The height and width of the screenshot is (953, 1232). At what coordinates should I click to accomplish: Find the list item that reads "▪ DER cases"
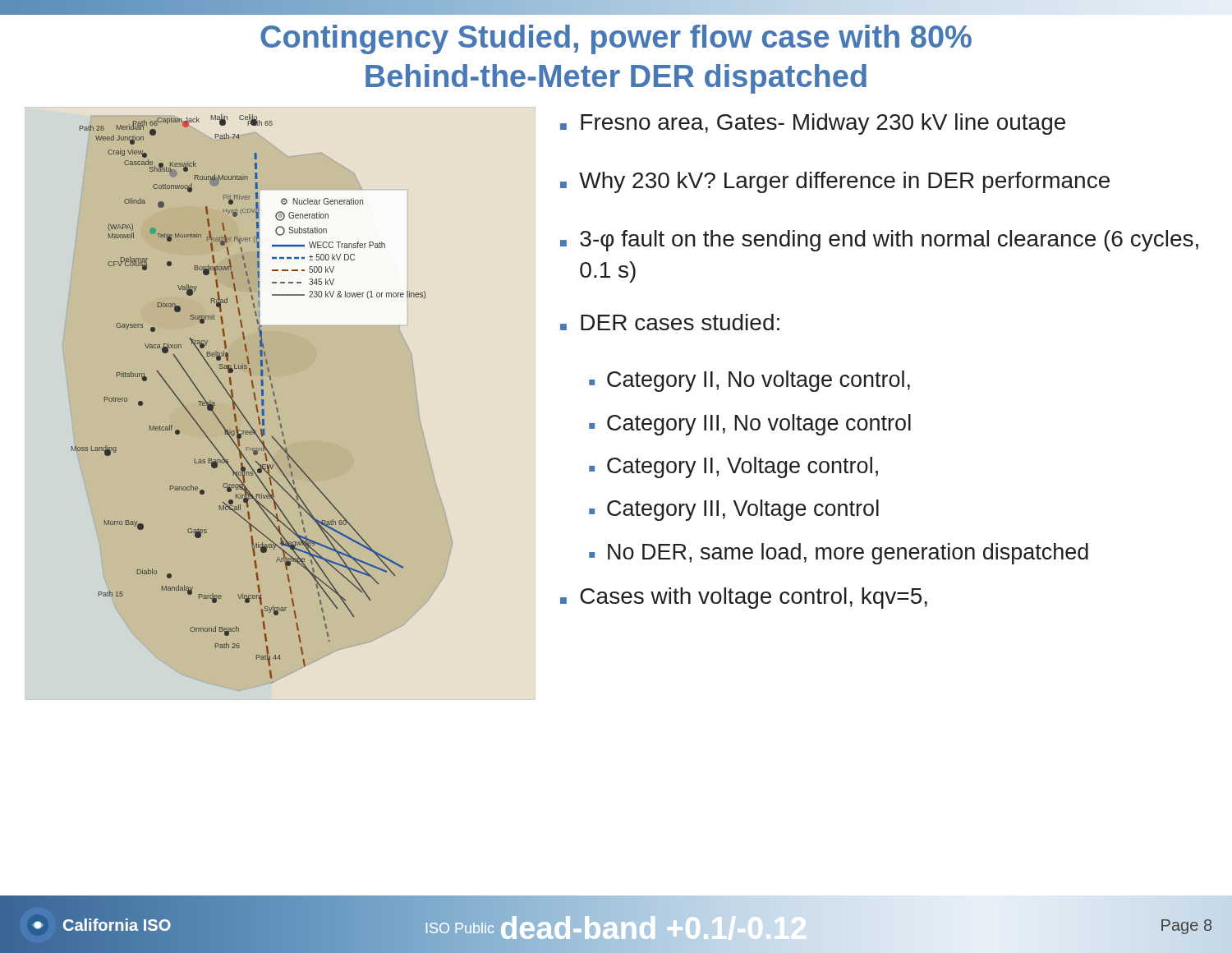click(x=670, y=326)
